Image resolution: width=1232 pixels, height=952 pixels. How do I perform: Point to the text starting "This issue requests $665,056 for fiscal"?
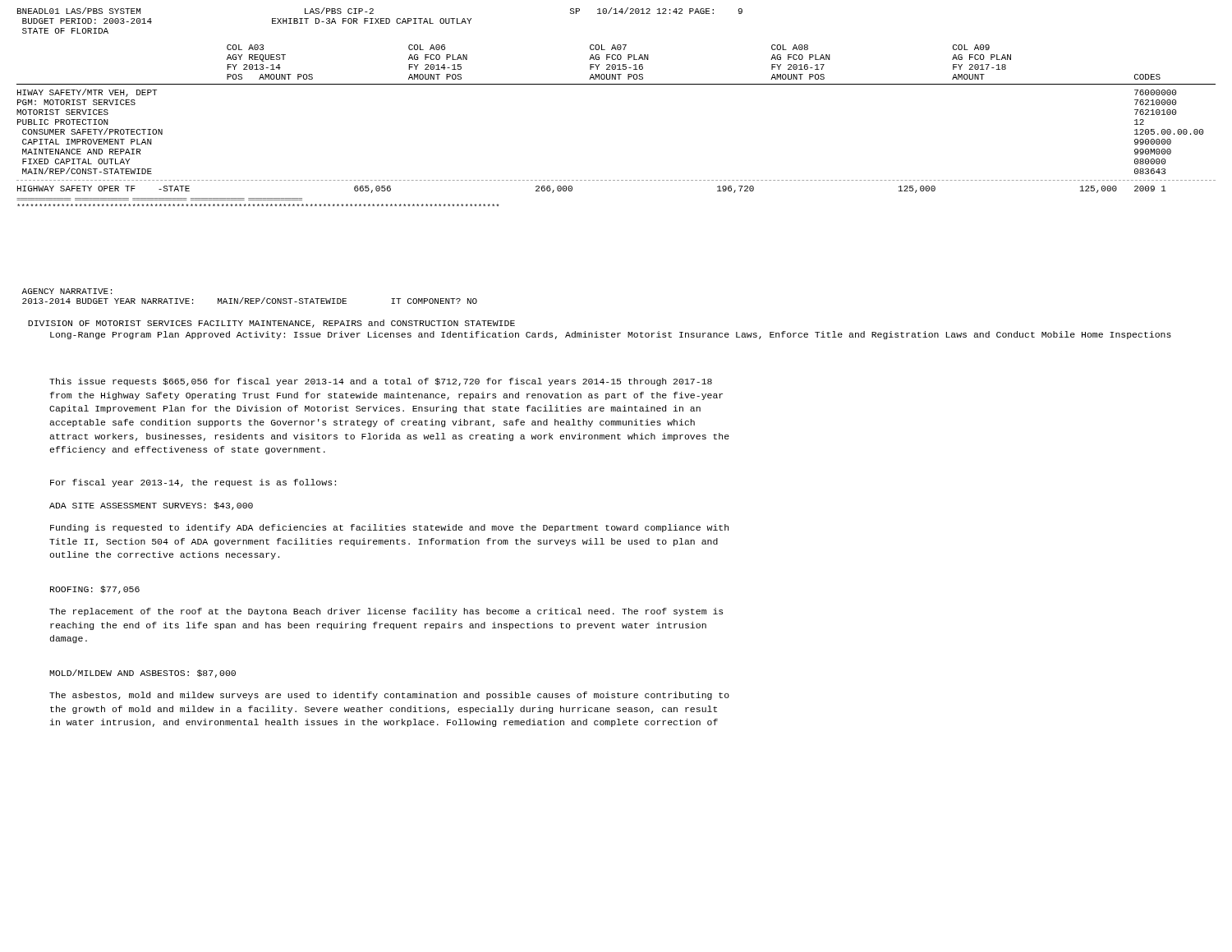(x=632, y=416)
